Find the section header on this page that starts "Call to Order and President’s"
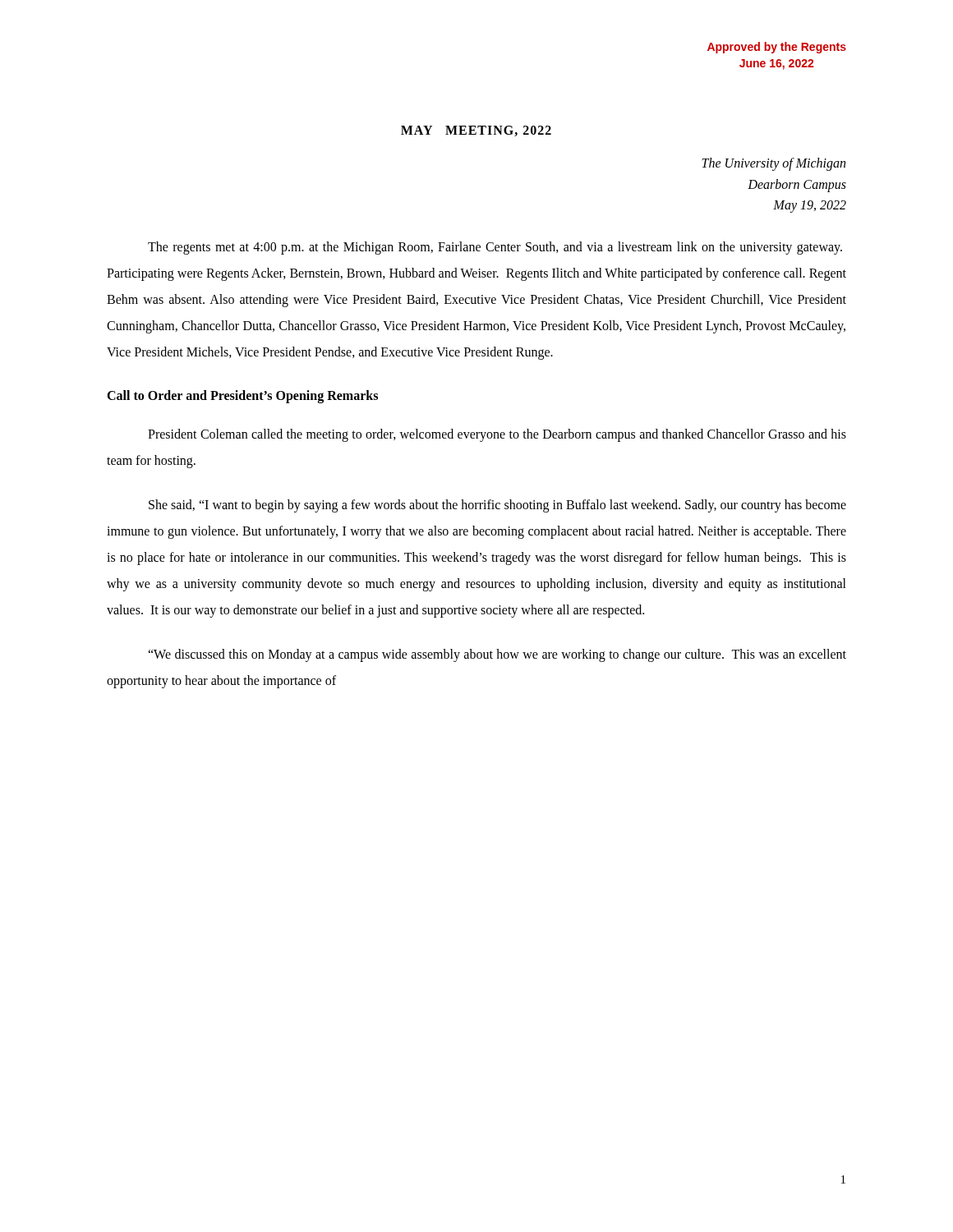This screenshot has height=1232, width=953. click(x=243, y=395)
